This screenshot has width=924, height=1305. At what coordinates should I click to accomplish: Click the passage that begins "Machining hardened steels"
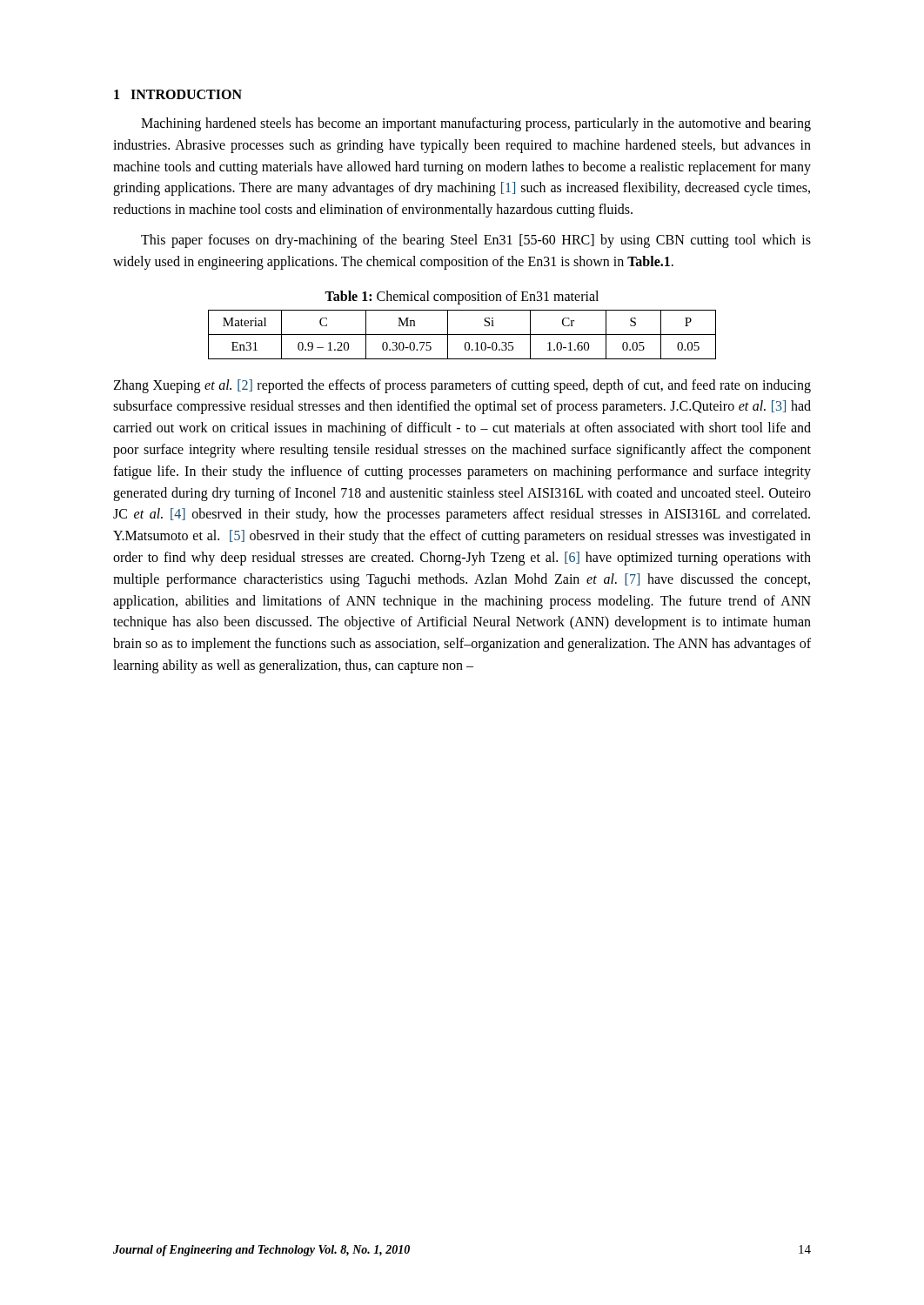[462, 193]
